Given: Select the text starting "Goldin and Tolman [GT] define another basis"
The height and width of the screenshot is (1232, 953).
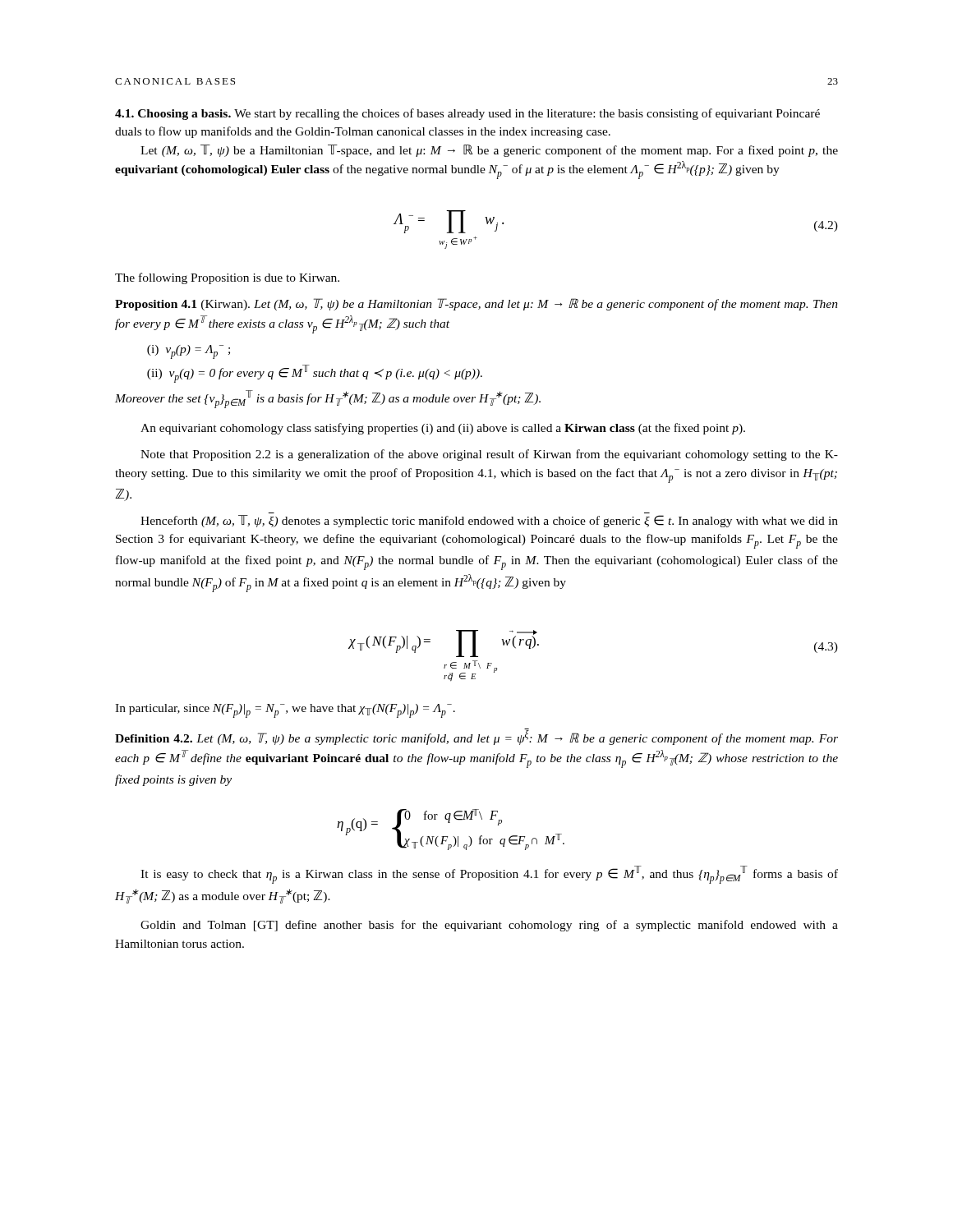Looking at the screenshot, I should 476,934.
